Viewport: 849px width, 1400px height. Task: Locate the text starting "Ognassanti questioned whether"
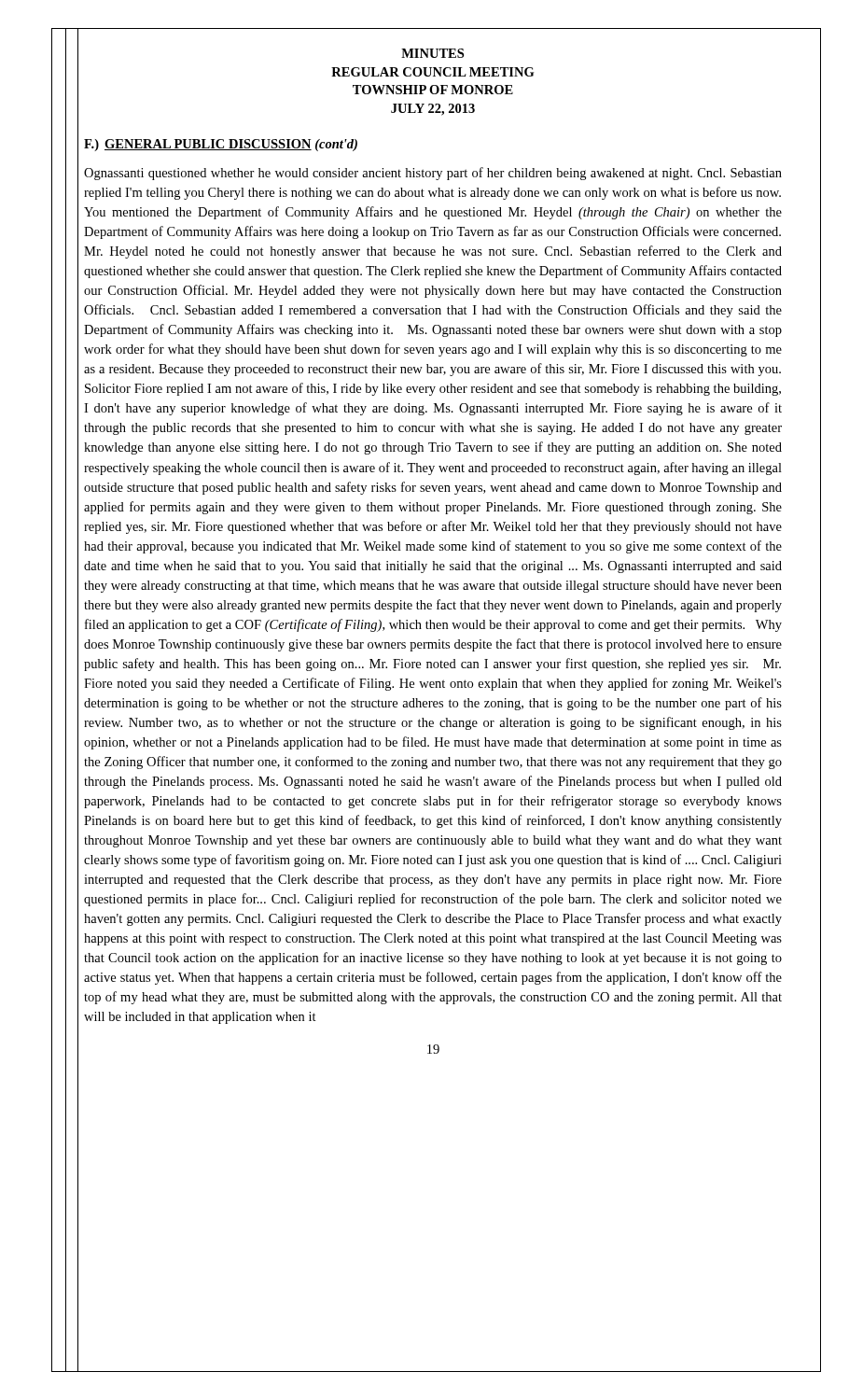tap(433, 595)
